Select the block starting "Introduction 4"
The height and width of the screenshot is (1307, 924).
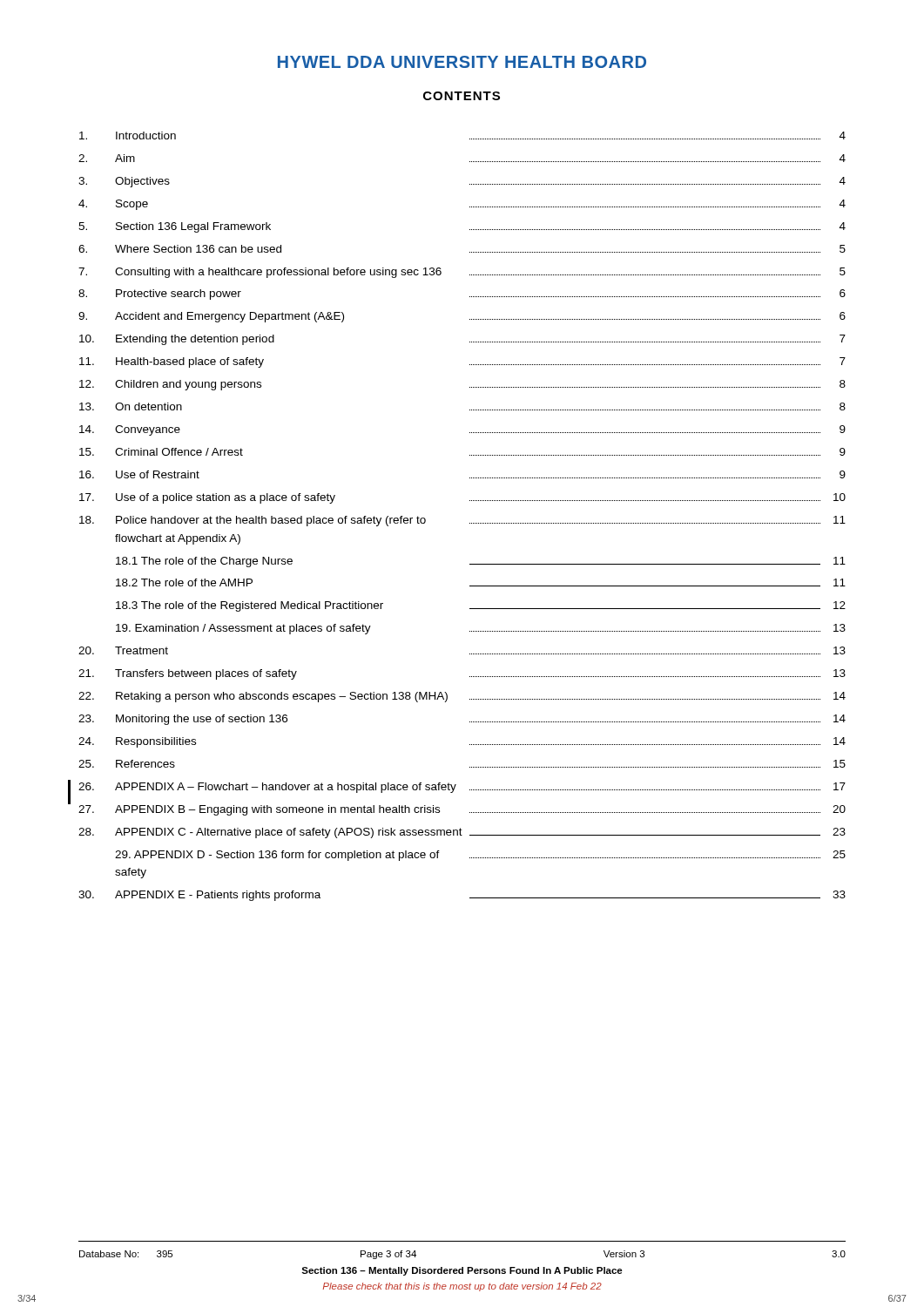point(462,136)
